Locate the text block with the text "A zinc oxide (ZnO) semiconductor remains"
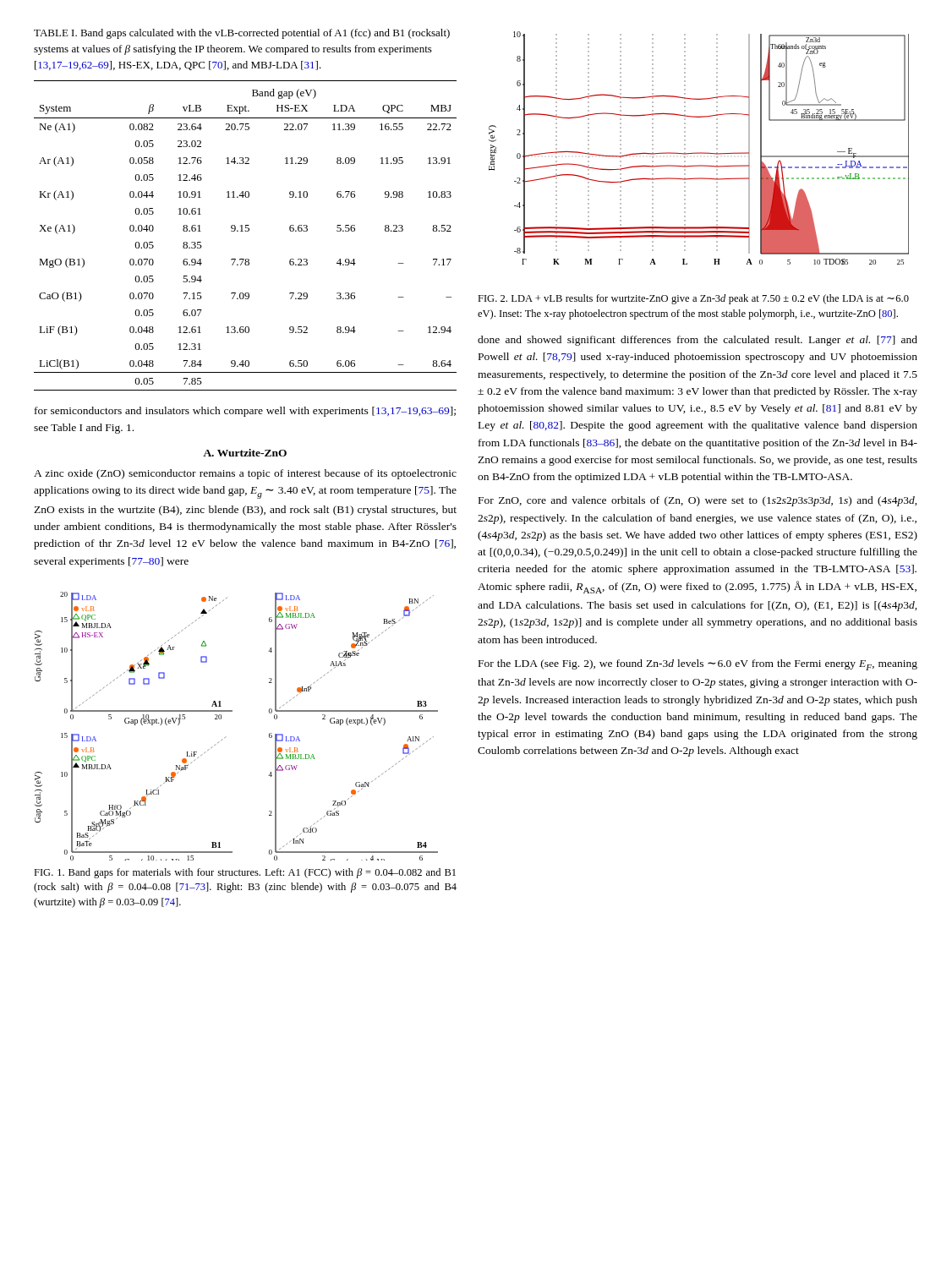The width and height of the screenshot is (952, 1268). point(245,517)
